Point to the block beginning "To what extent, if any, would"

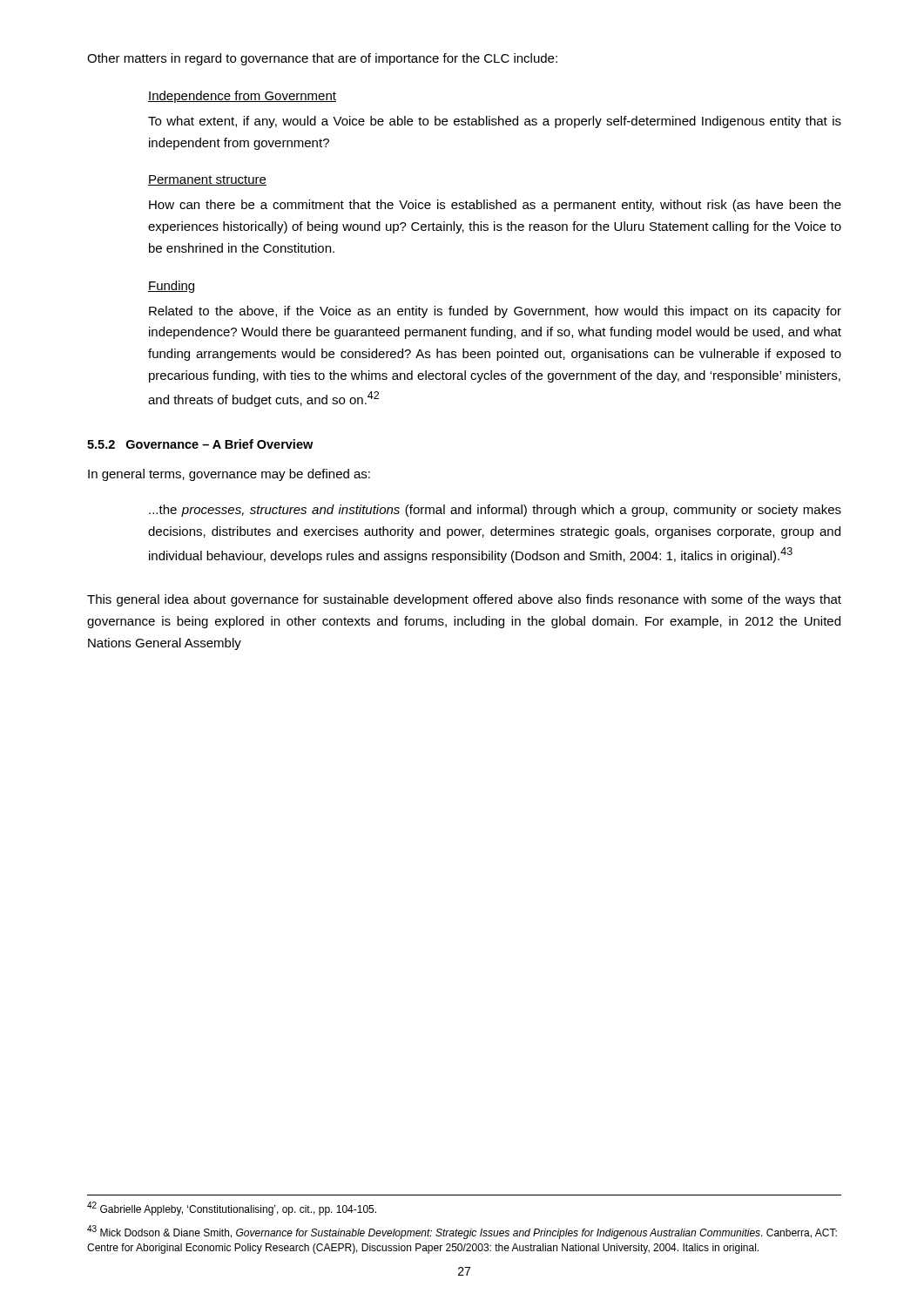(495, 131)
